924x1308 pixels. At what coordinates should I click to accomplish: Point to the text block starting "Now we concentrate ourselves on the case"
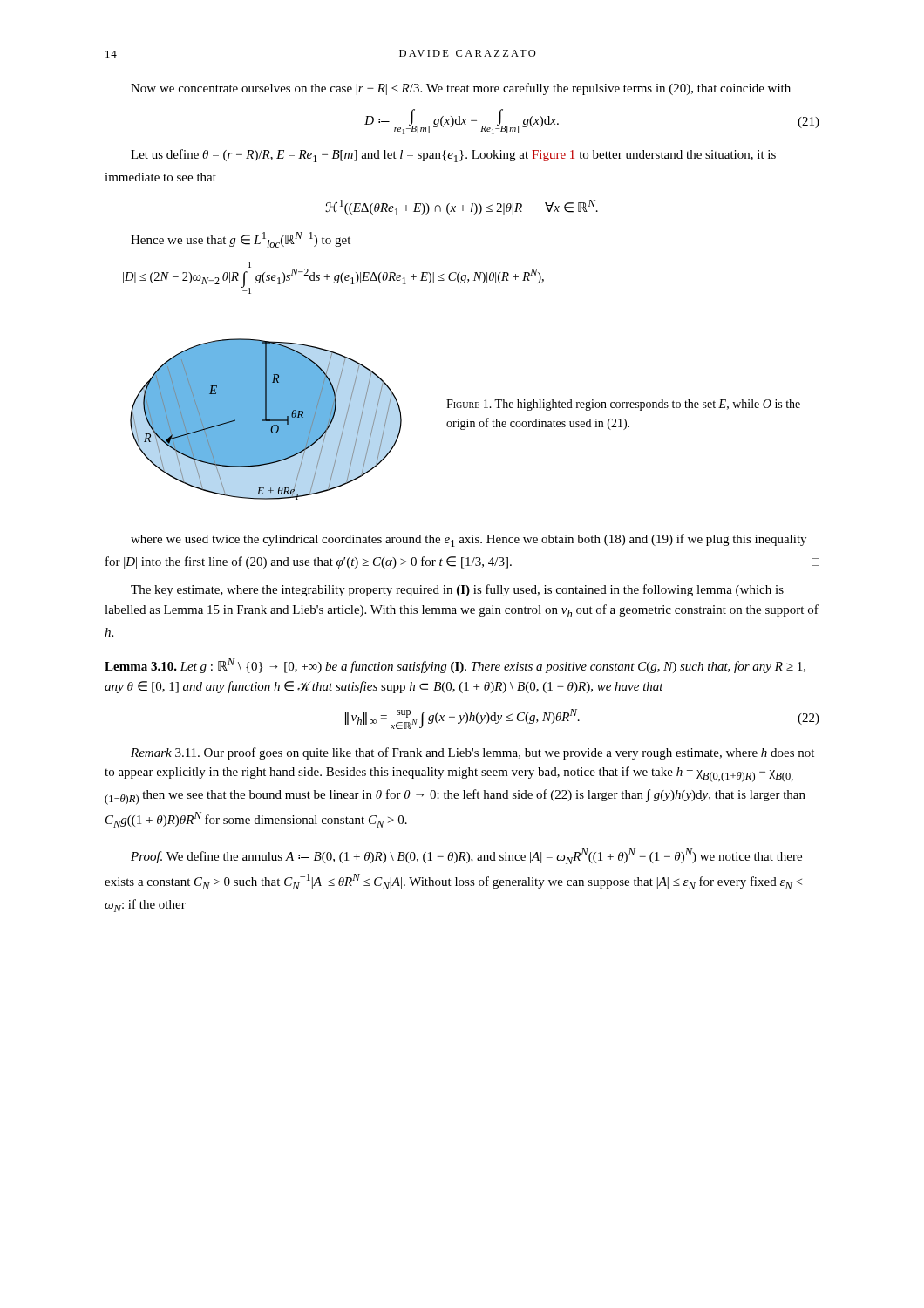pyautogui.click(x=461, y=88)
